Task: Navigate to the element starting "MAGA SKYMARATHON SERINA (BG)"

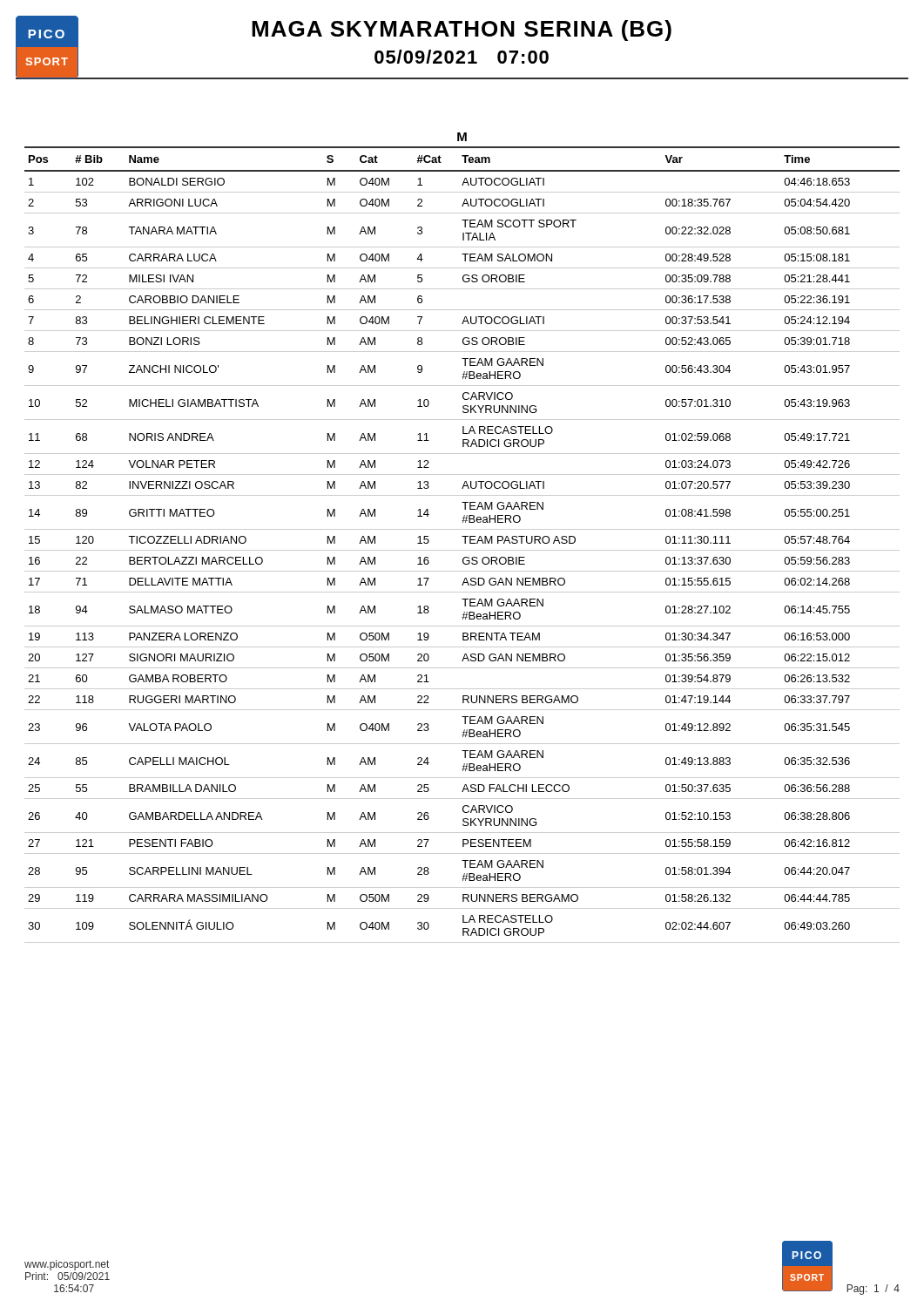Action: [462, 29]
